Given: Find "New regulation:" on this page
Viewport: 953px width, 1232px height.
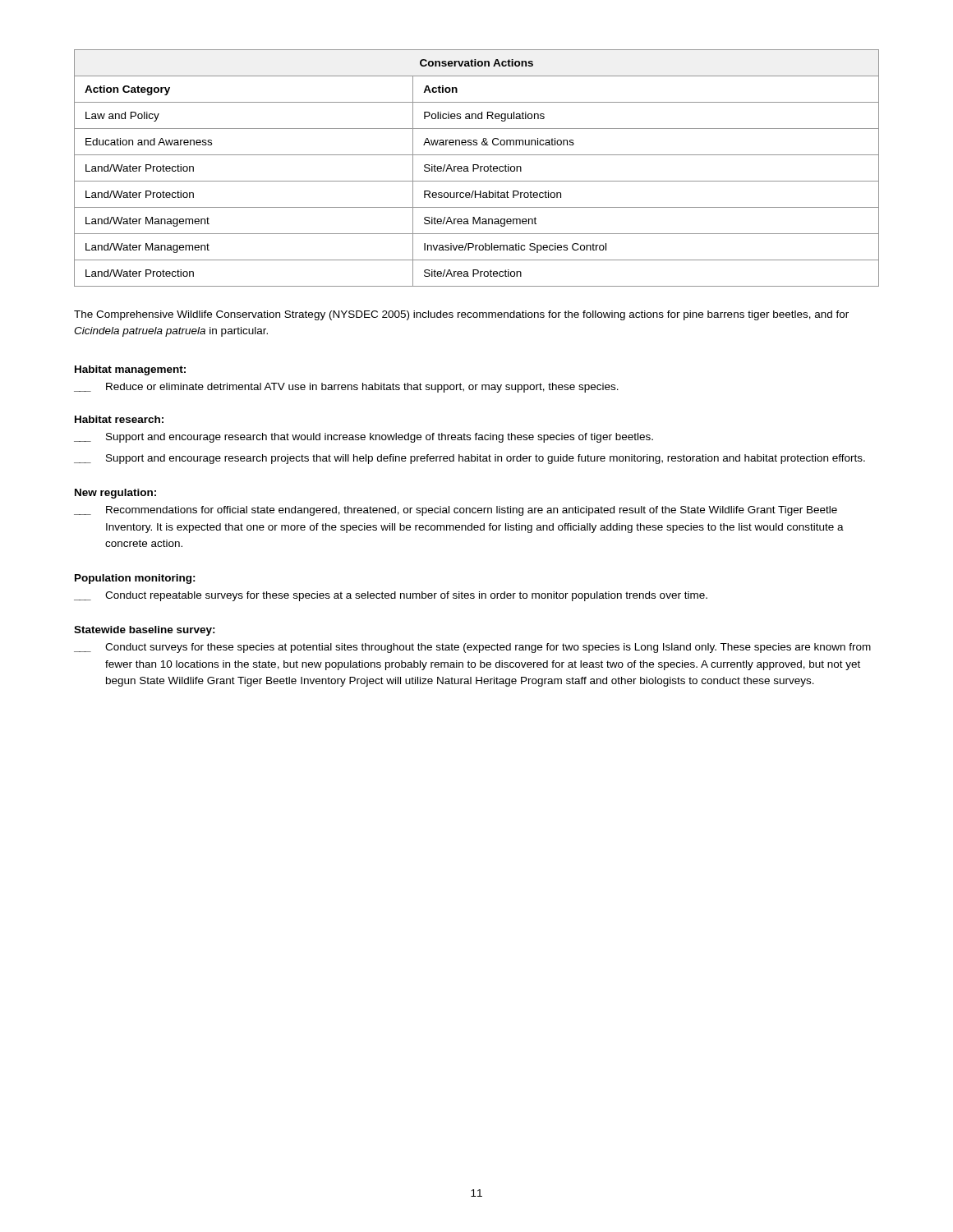Looking at the screenshot, I should point(116,493).
